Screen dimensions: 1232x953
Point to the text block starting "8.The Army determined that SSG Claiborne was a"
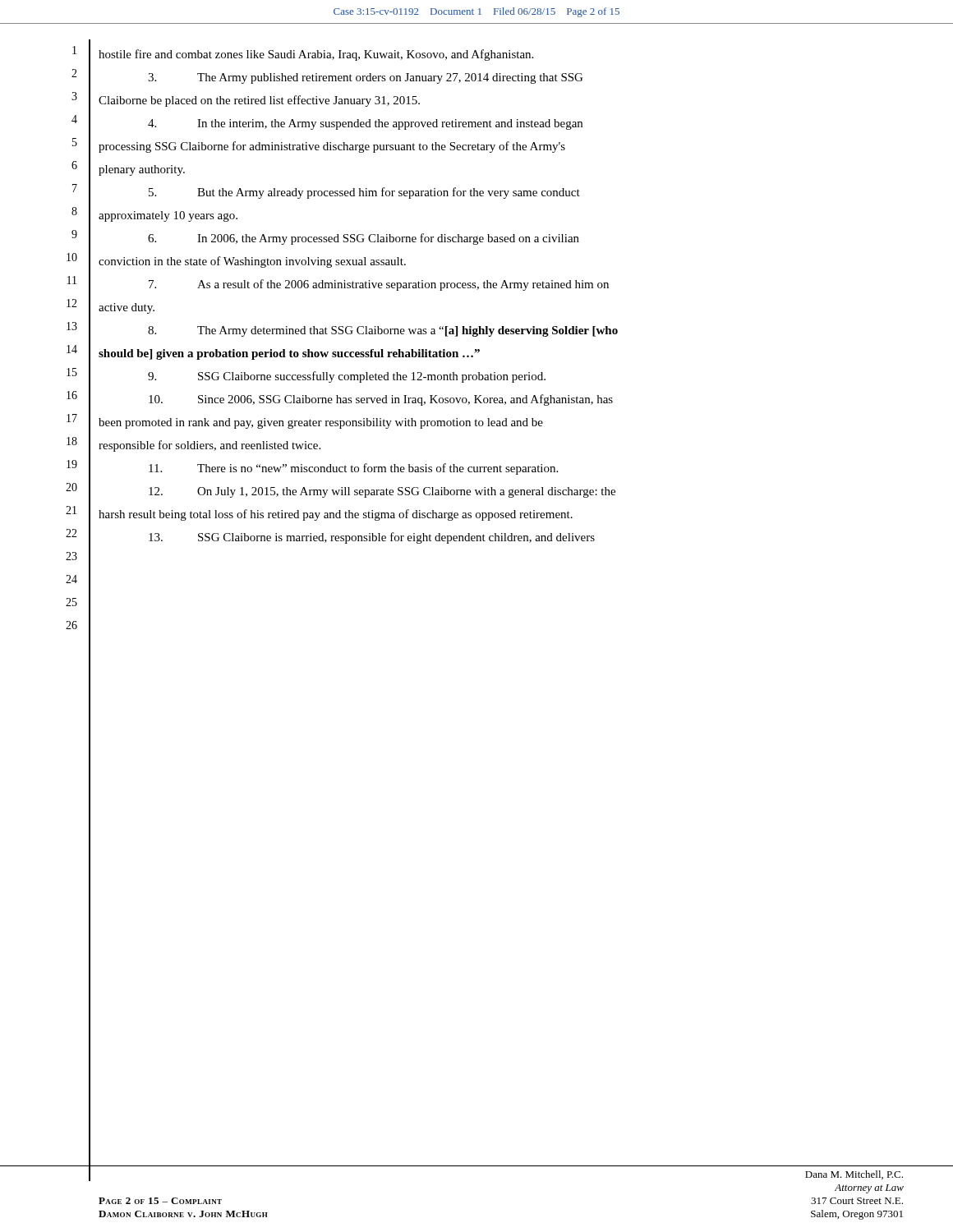pos(358,330)
